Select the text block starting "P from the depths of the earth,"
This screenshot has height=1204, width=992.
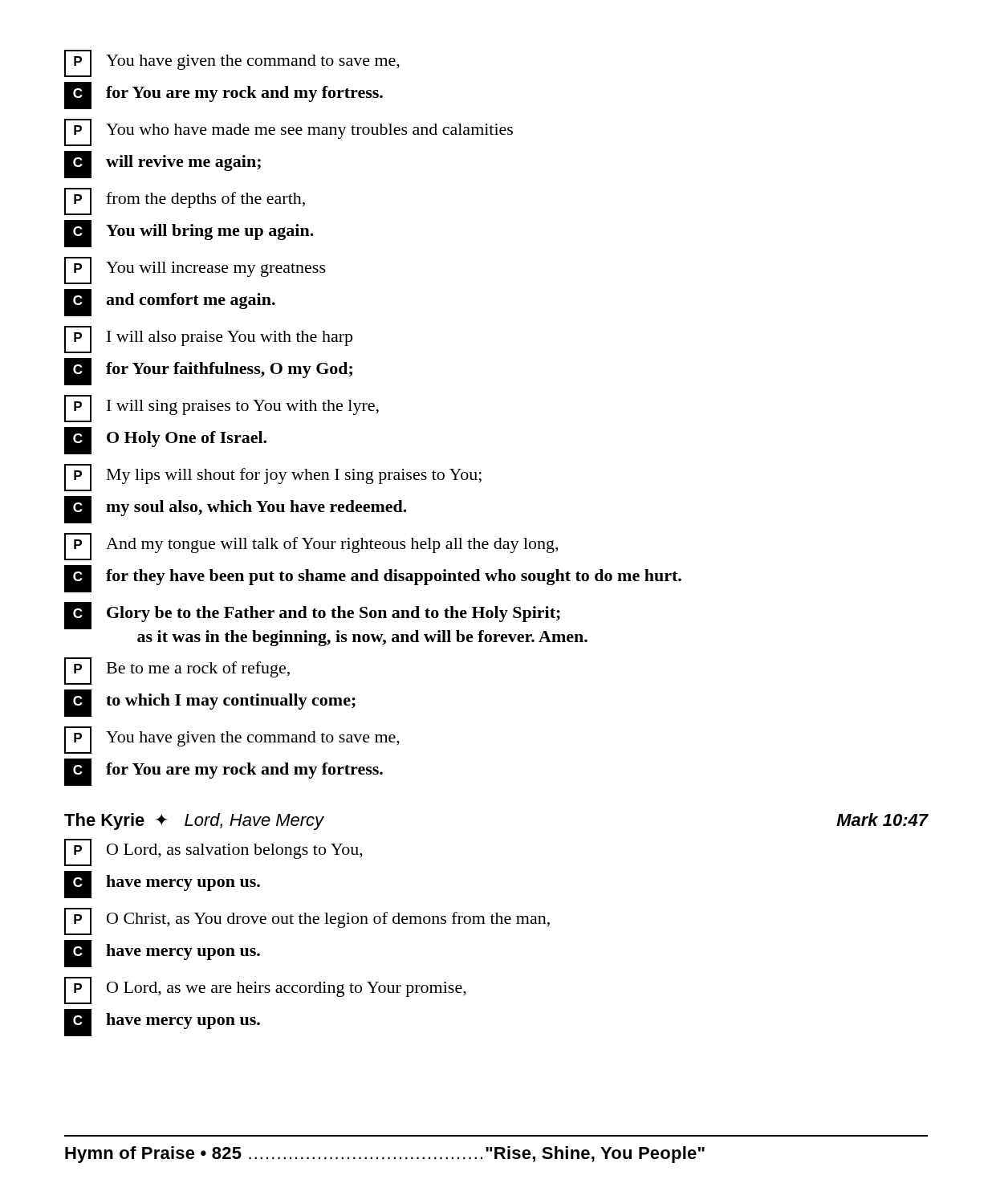185,201
